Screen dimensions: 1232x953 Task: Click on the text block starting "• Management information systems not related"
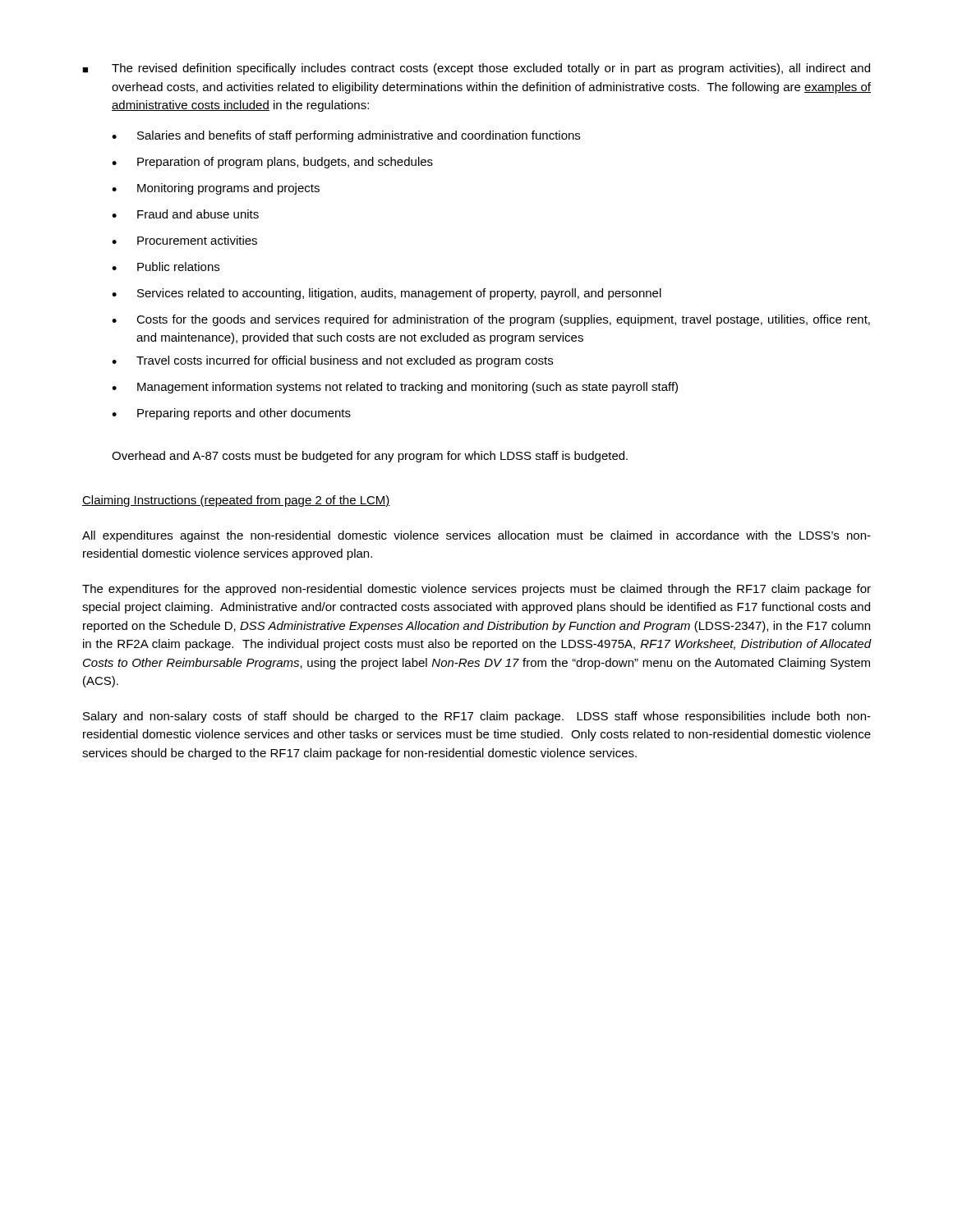(491, 388)
